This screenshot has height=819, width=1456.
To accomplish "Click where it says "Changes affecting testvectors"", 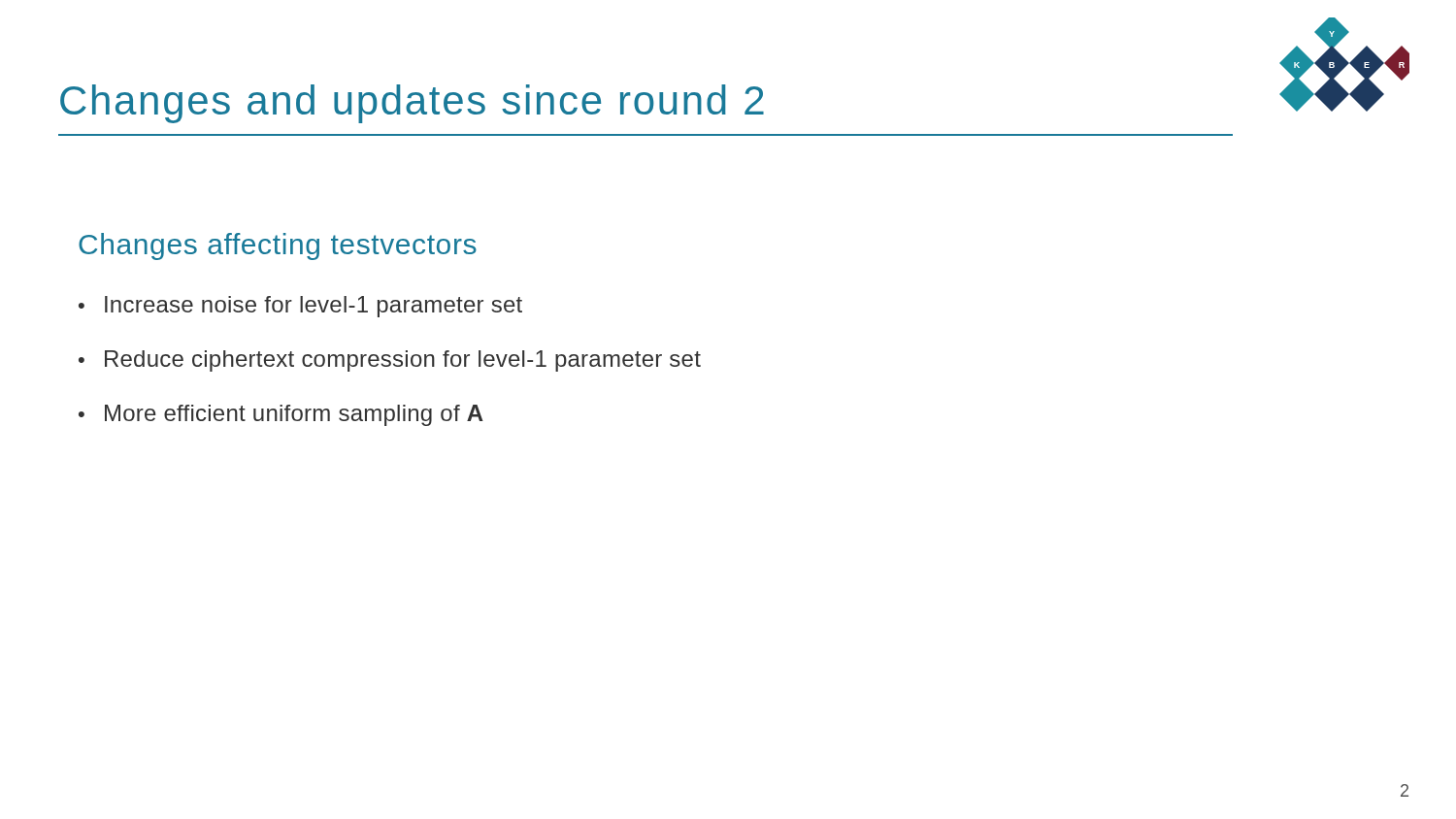I will (278, 244).
